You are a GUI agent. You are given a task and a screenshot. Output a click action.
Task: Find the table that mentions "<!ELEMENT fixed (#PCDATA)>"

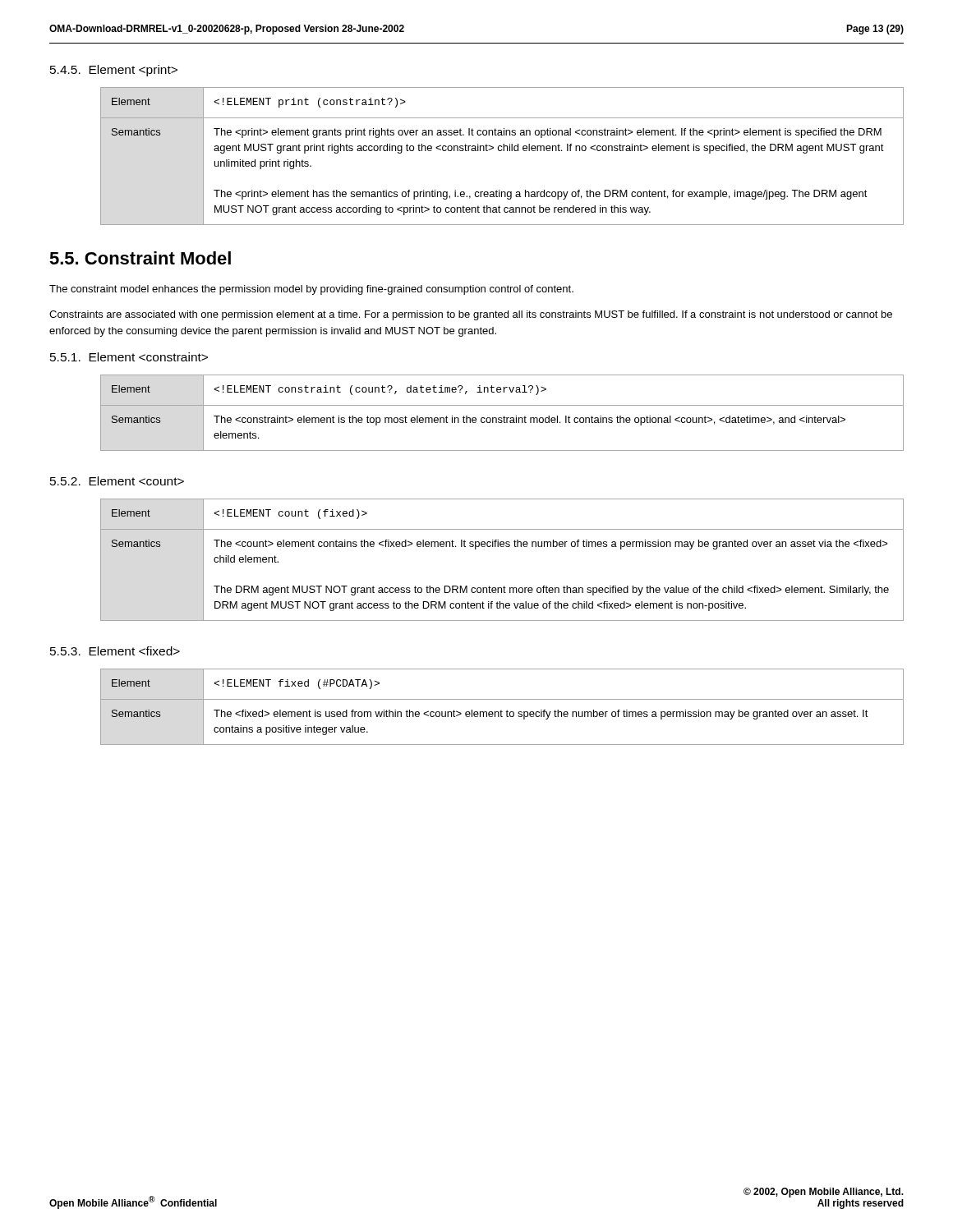tap(502, 707)
